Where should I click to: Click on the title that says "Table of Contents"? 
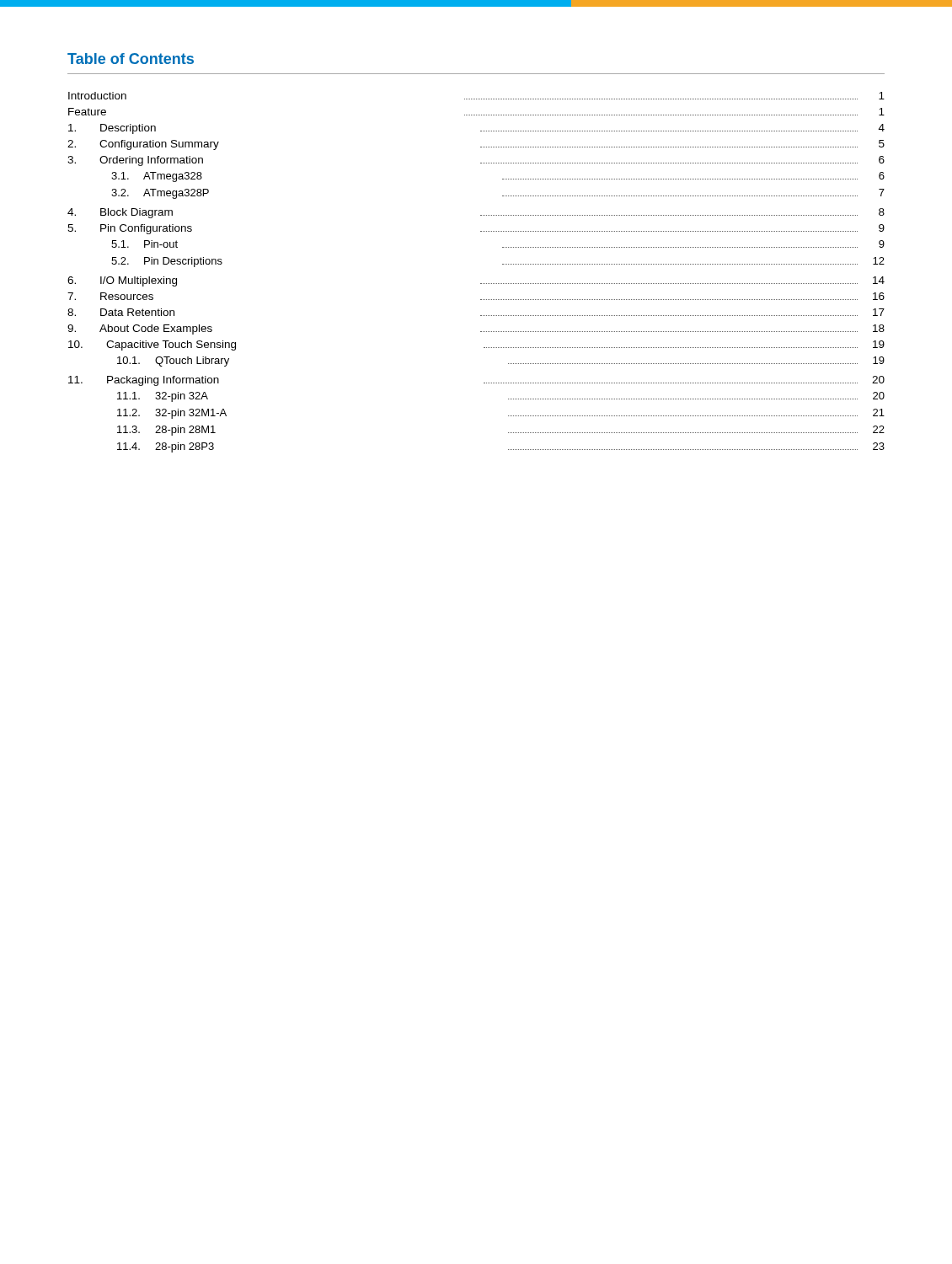[131, 59]
